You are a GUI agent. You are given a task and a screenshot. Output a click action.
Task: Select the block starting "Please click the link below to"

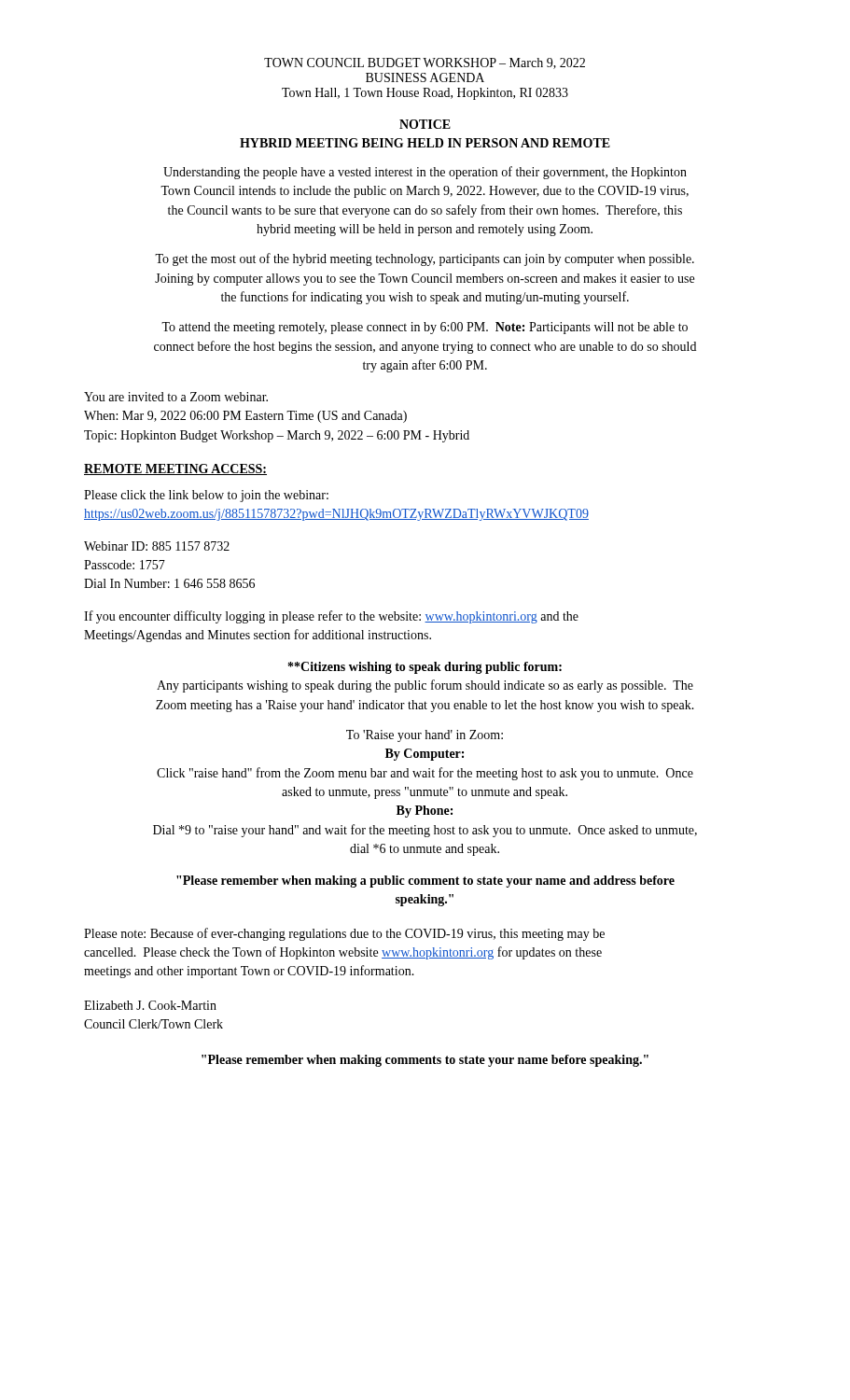coord(336,505)
